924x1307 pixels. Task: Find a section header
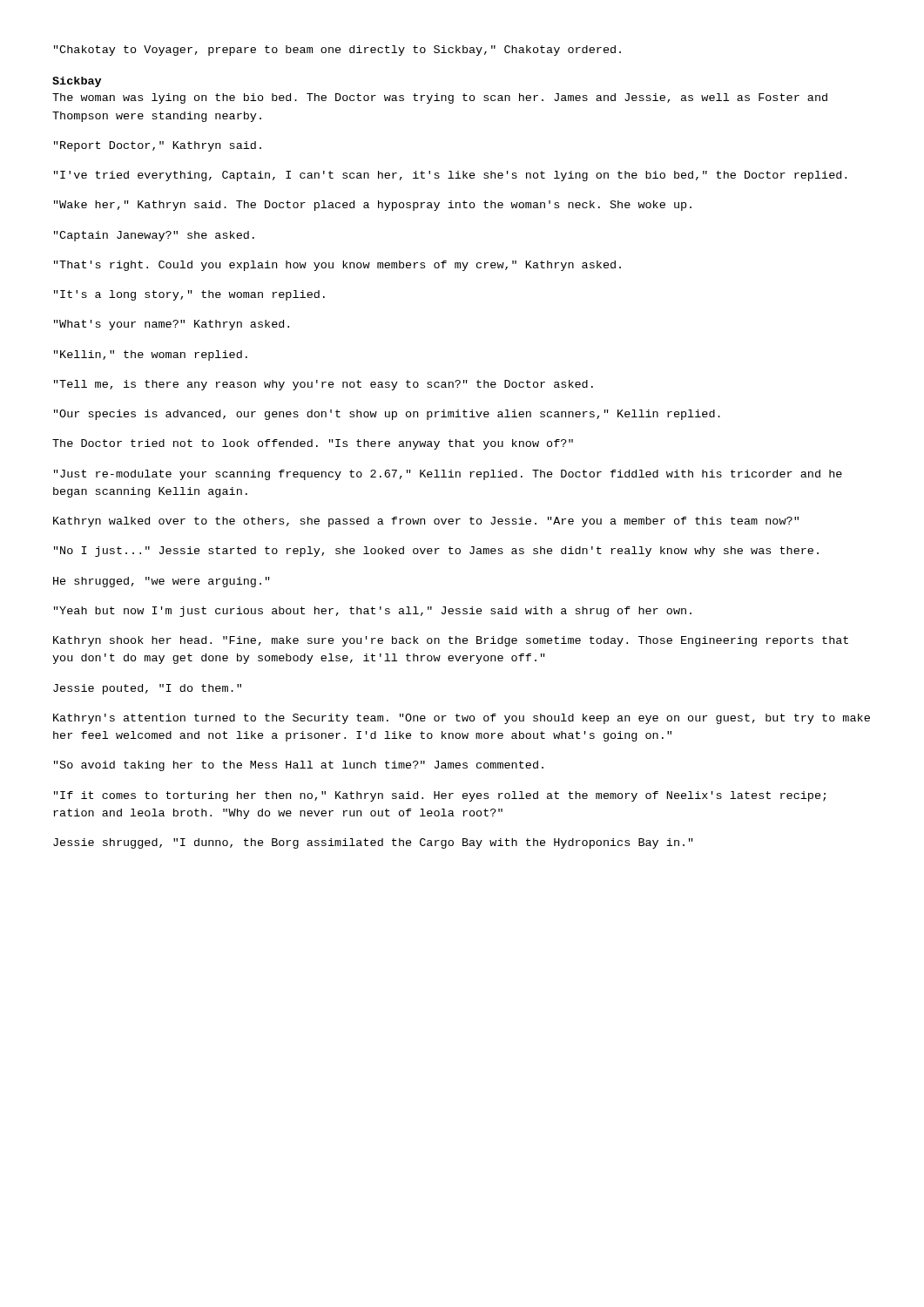coord(77,82)
